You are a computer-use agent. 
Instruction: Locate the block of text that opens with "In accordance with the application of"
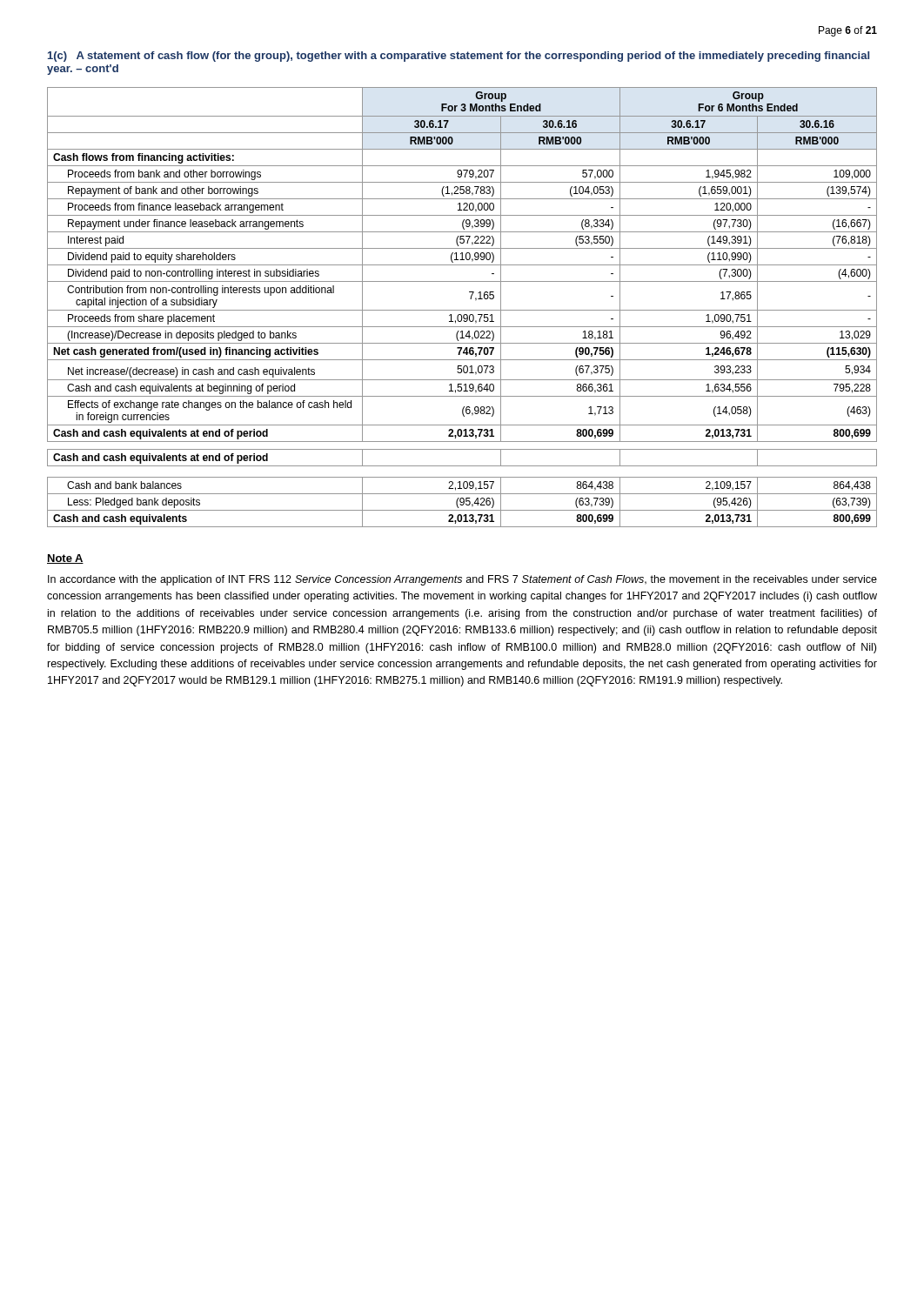(x=462, y=630)
